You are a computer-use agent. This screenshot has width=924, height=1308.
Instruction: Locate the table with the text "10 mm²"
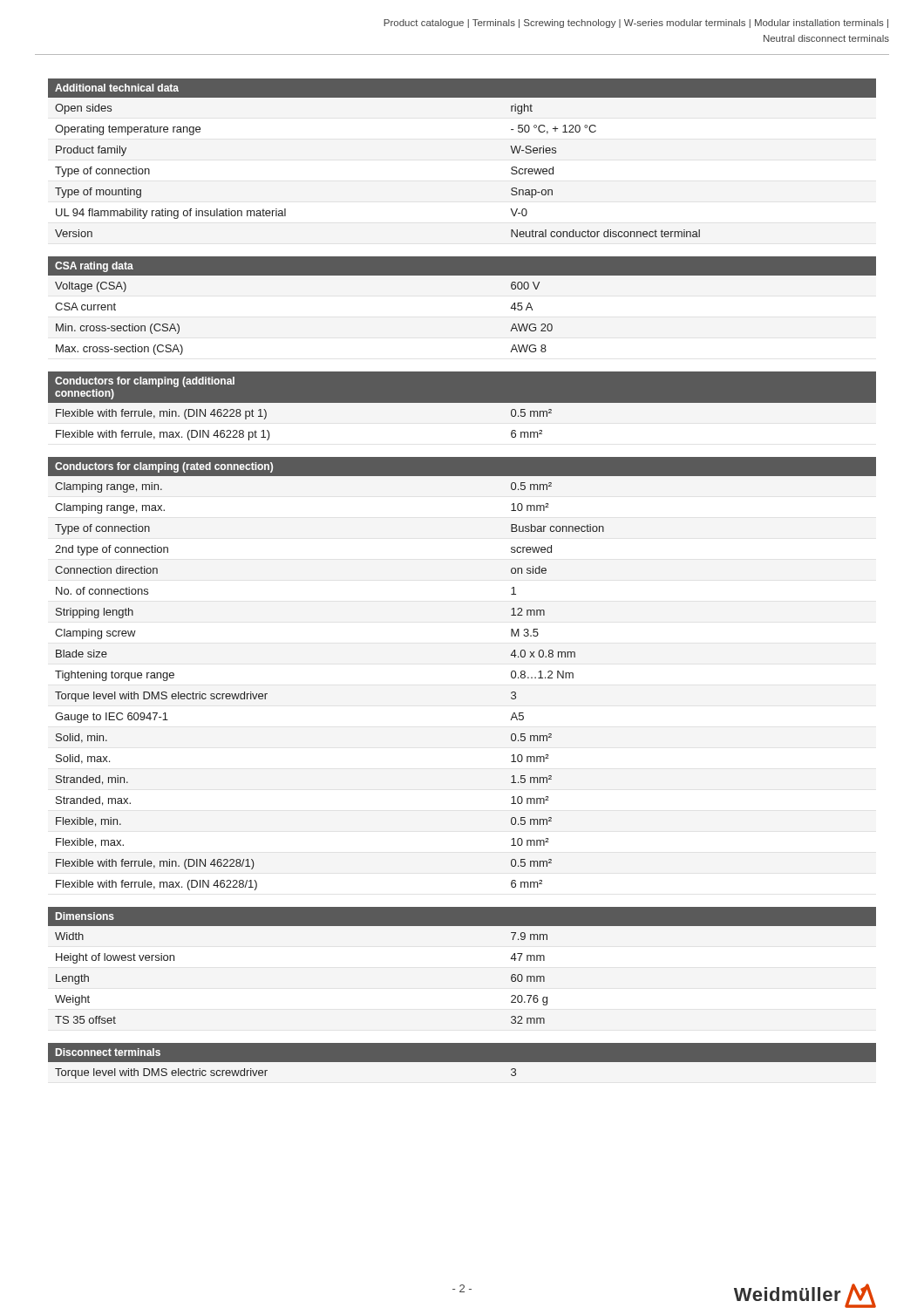462,676
